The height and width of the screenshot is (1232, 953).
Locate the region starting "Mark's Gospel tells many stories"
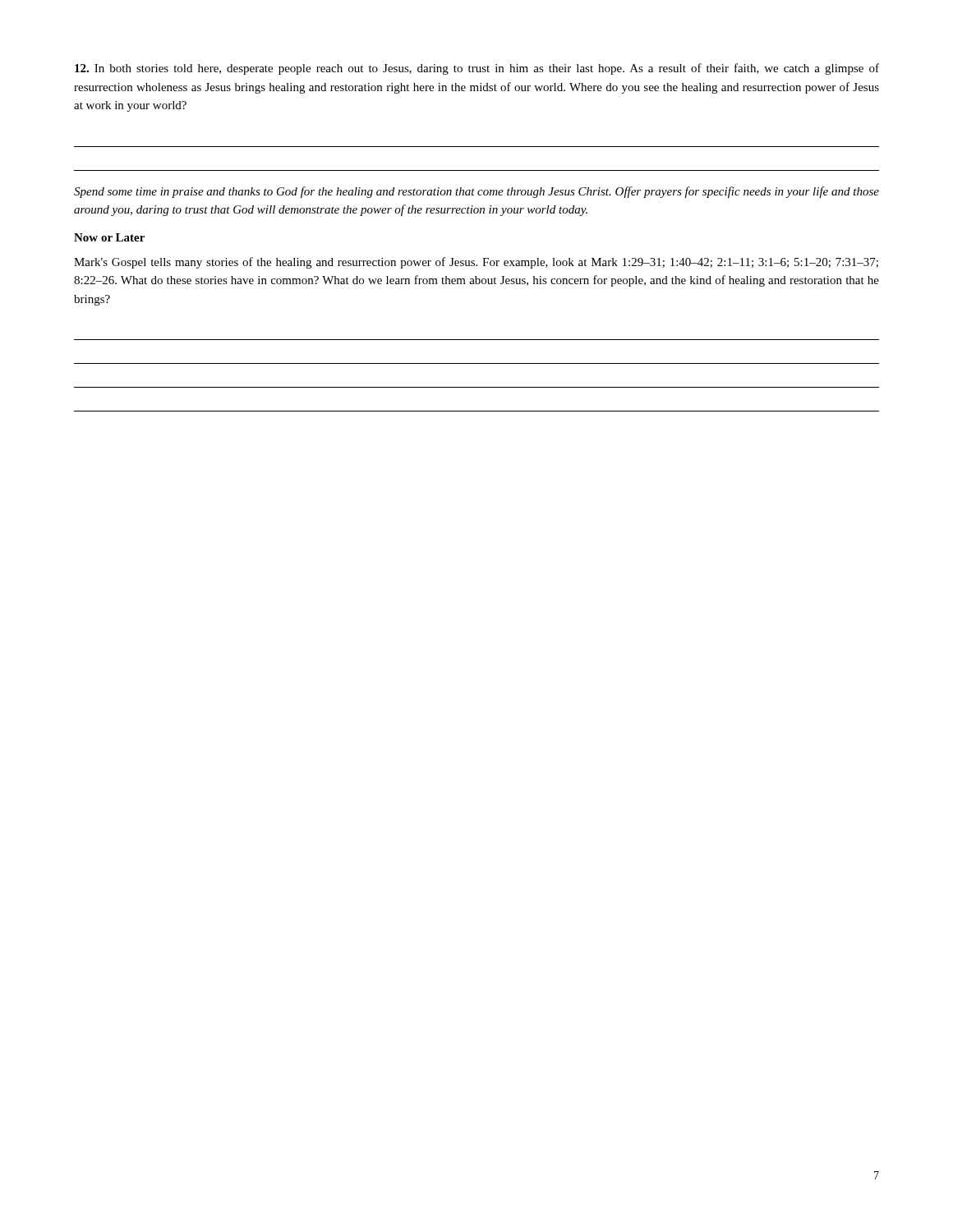pos(476,280)
